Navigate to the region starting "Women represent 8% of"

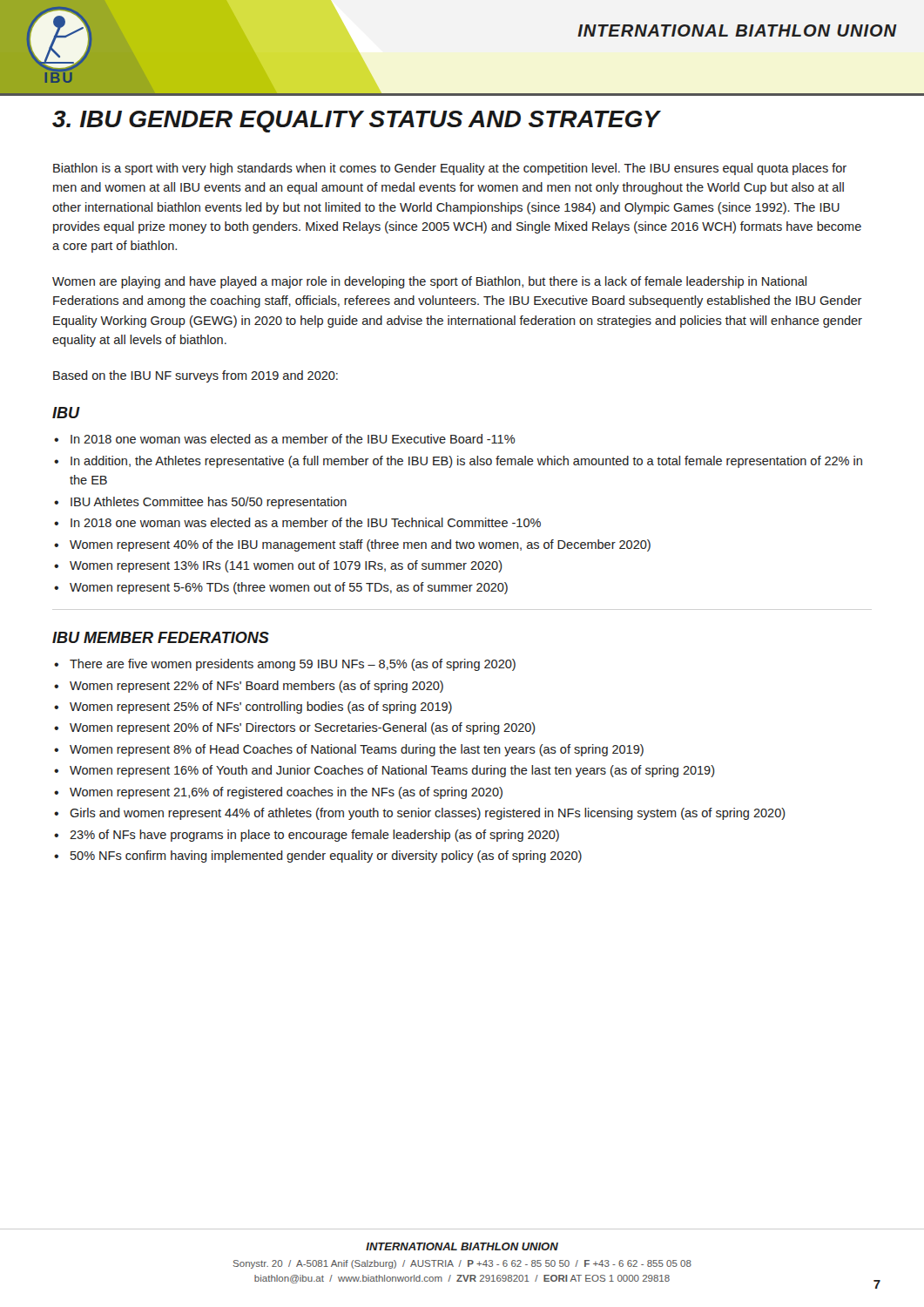(357, 749)
